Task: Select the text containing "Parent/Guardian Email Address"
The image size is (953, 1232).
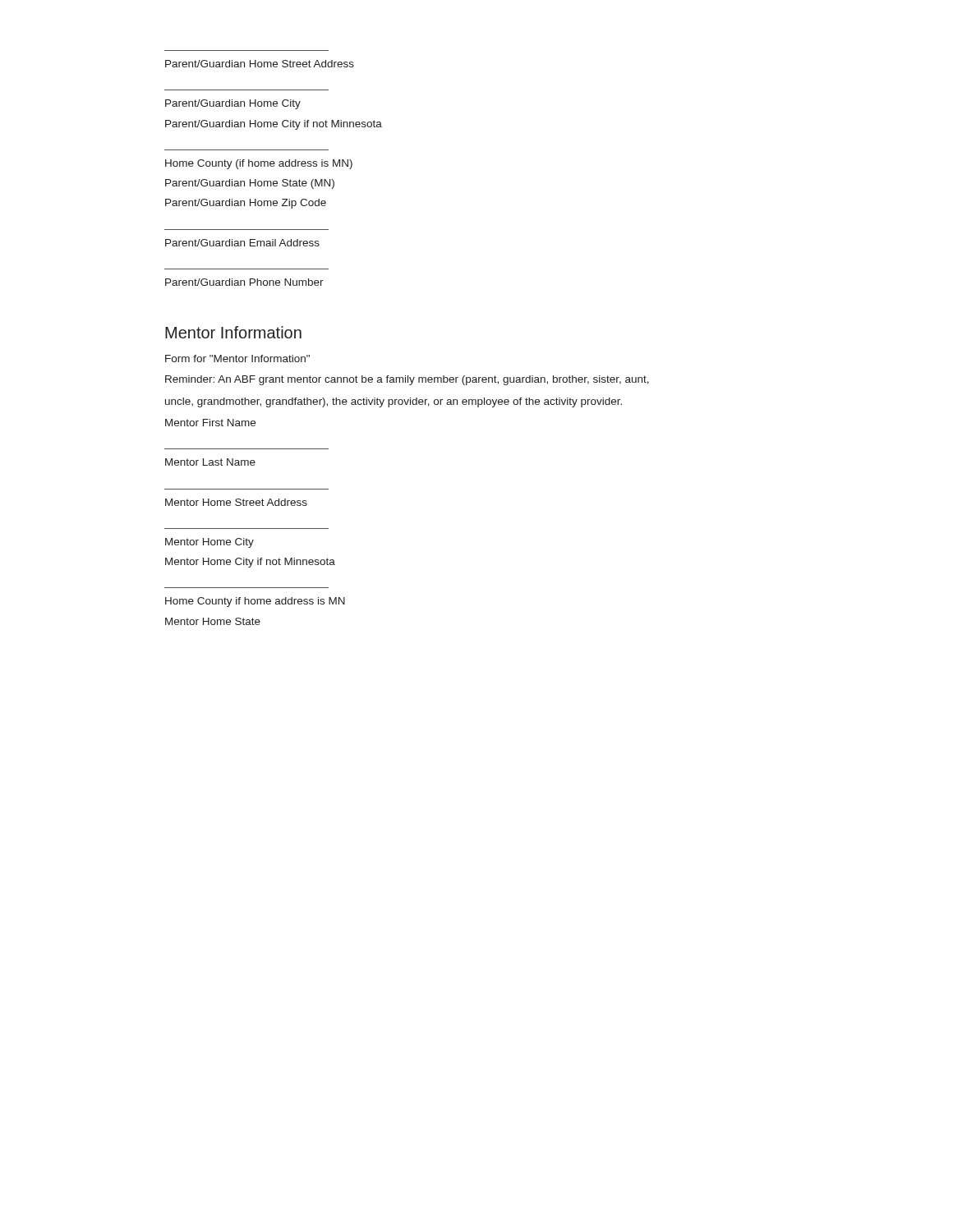Action: (x=242, y=243)
